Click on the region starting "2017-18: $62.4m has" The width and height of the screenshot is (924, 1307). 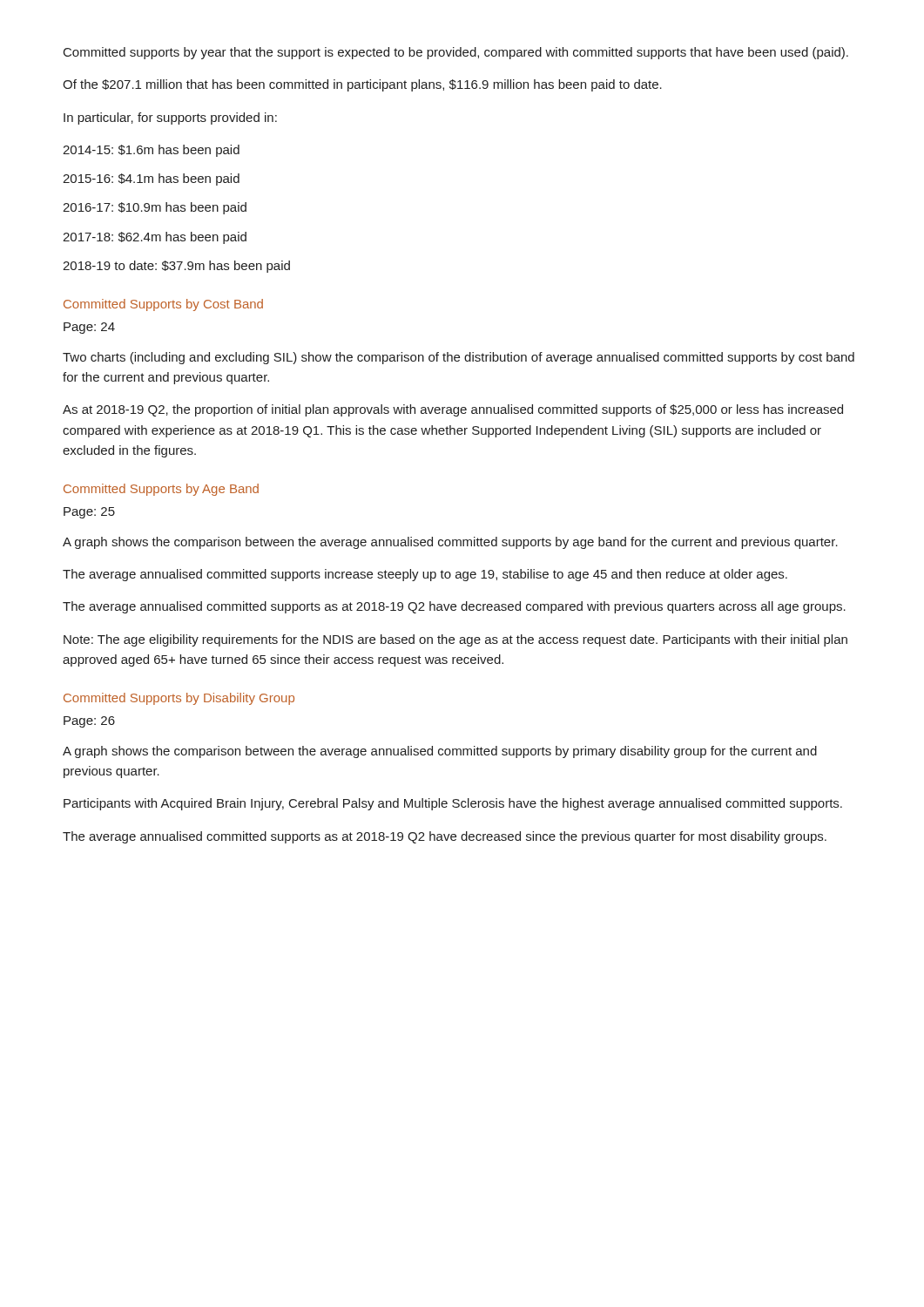(155, 236)
